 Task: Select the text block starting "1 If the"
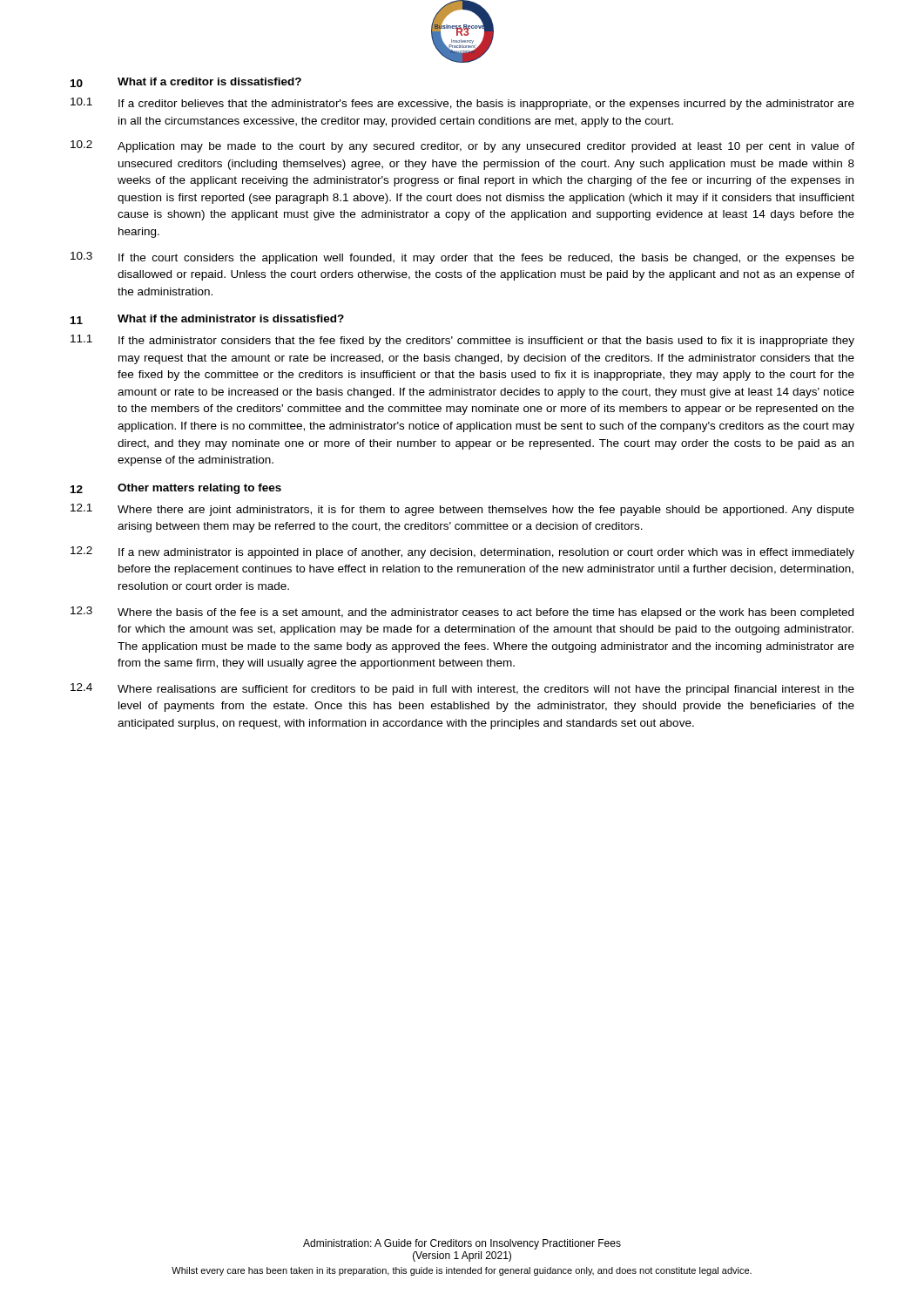click(462, 400)
